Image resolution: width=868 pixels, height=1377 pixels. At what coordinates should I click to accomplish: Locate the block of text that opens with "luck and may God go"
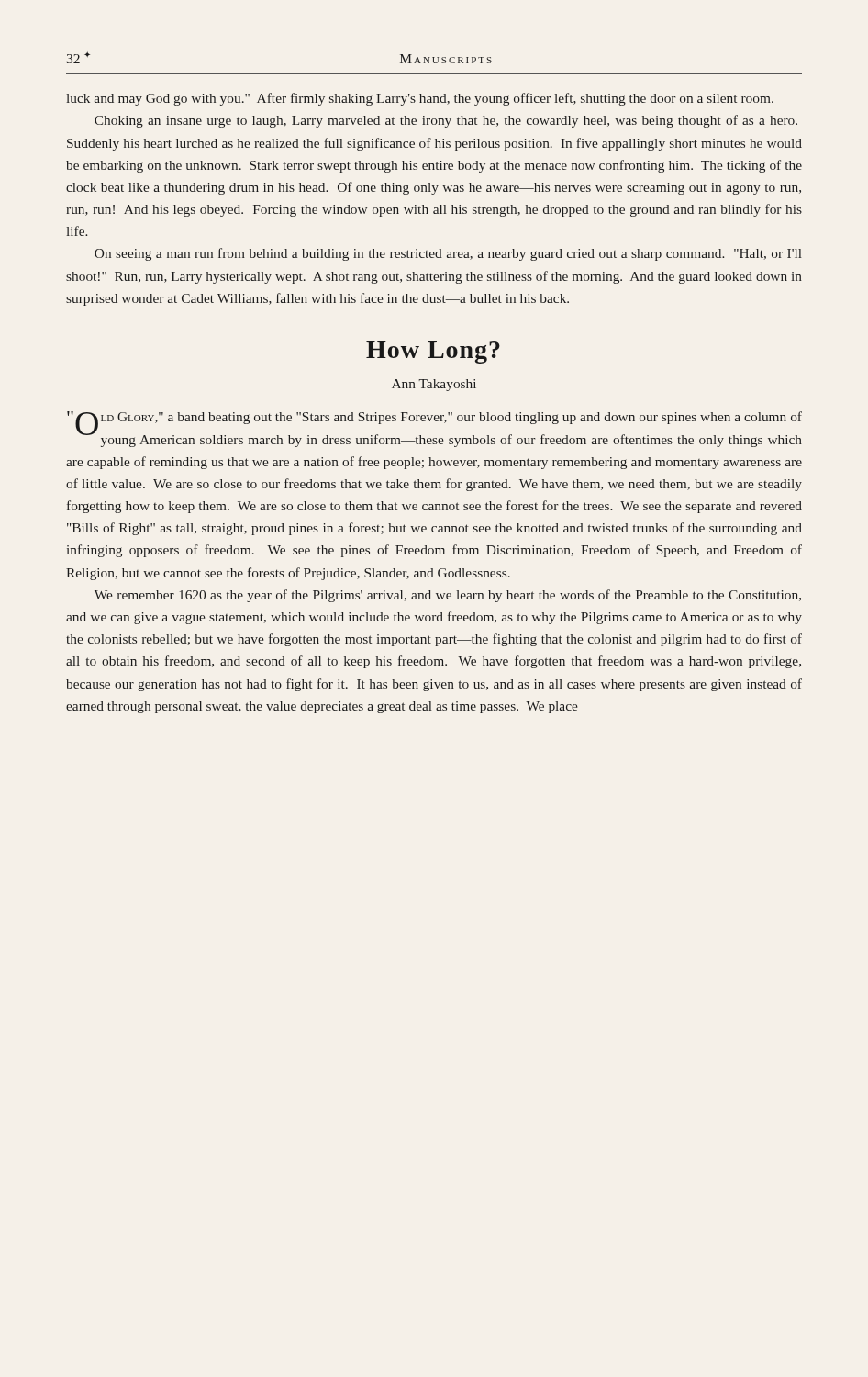[434, 198]
